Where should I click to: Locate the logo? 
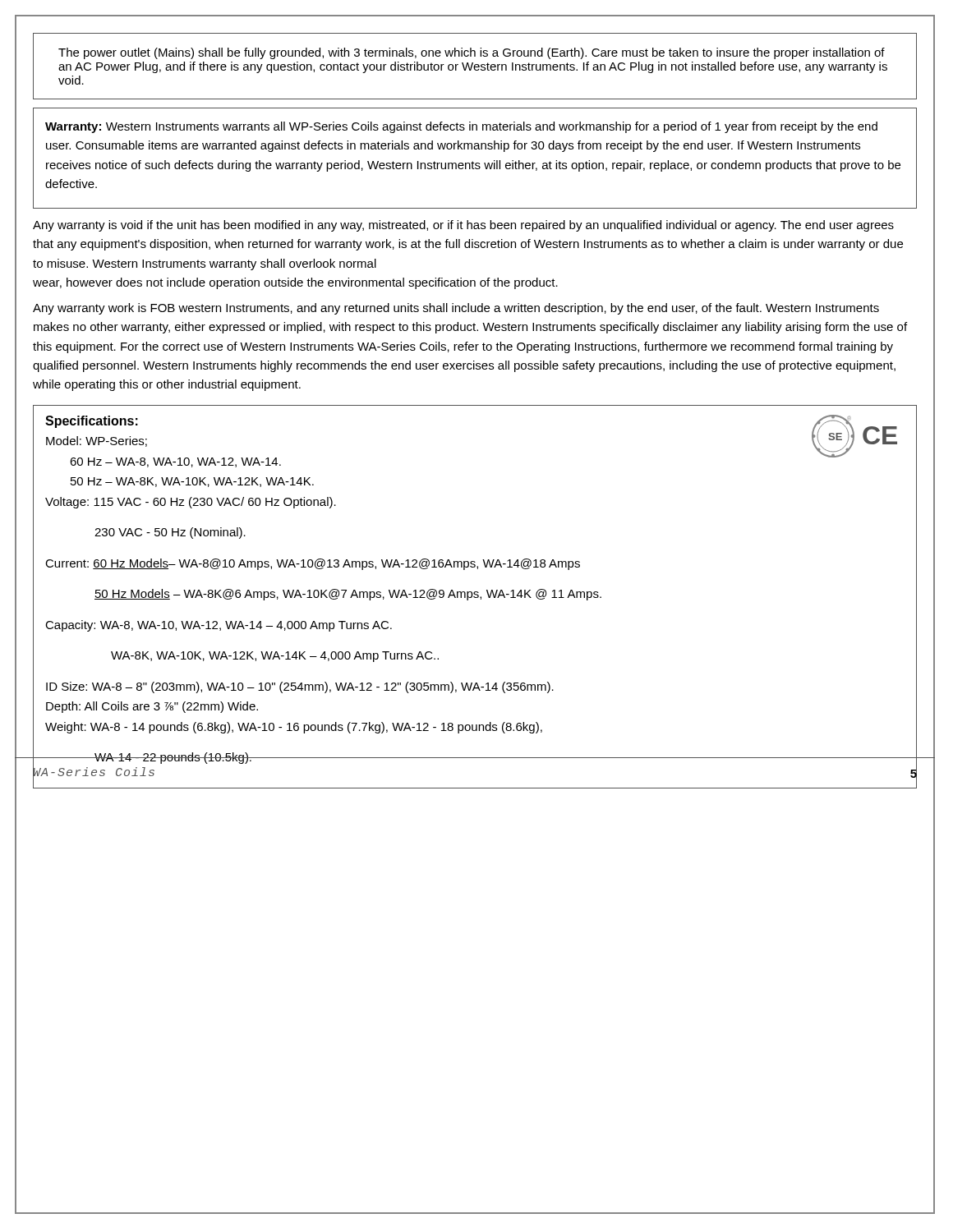[x=856, y=438]
